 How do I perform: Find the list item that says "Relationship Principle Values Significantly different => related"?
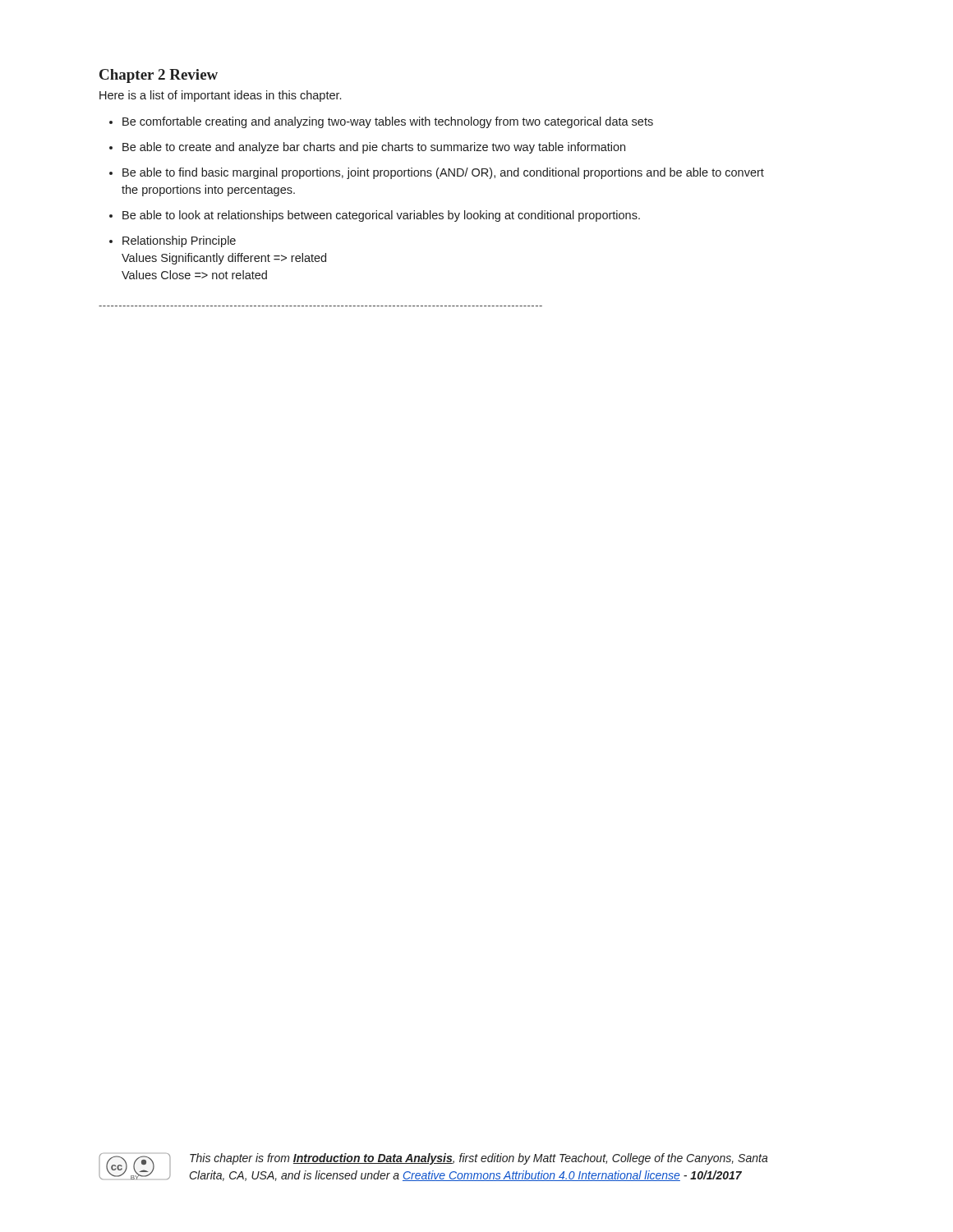[x=224, y=258]
